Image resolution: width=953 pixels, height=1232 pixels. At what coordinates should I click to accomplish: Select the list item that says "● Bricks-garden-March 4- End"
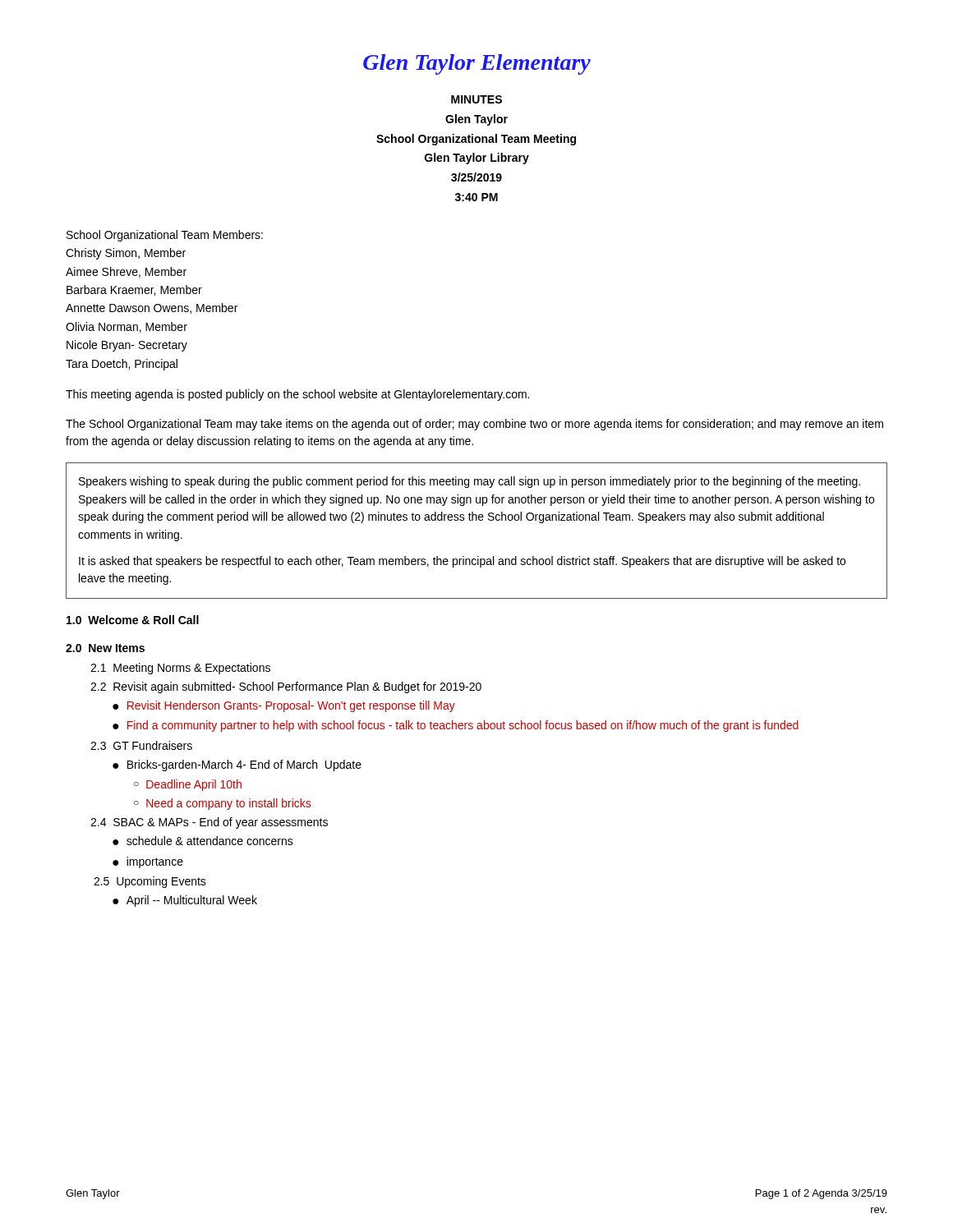point(237,766)
